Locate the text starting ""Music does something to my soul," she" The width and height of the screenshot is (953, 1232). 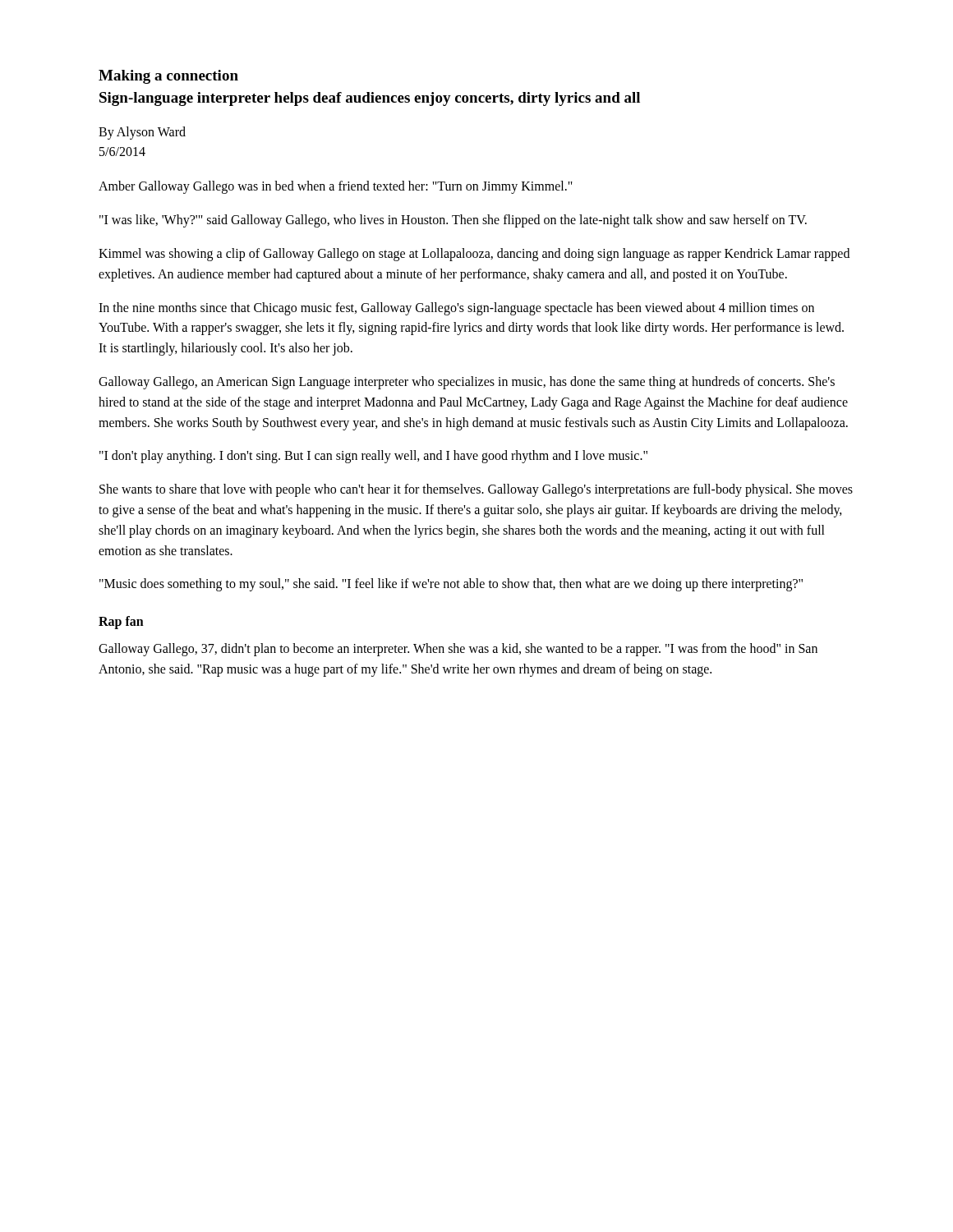click(x=451, y=584)
